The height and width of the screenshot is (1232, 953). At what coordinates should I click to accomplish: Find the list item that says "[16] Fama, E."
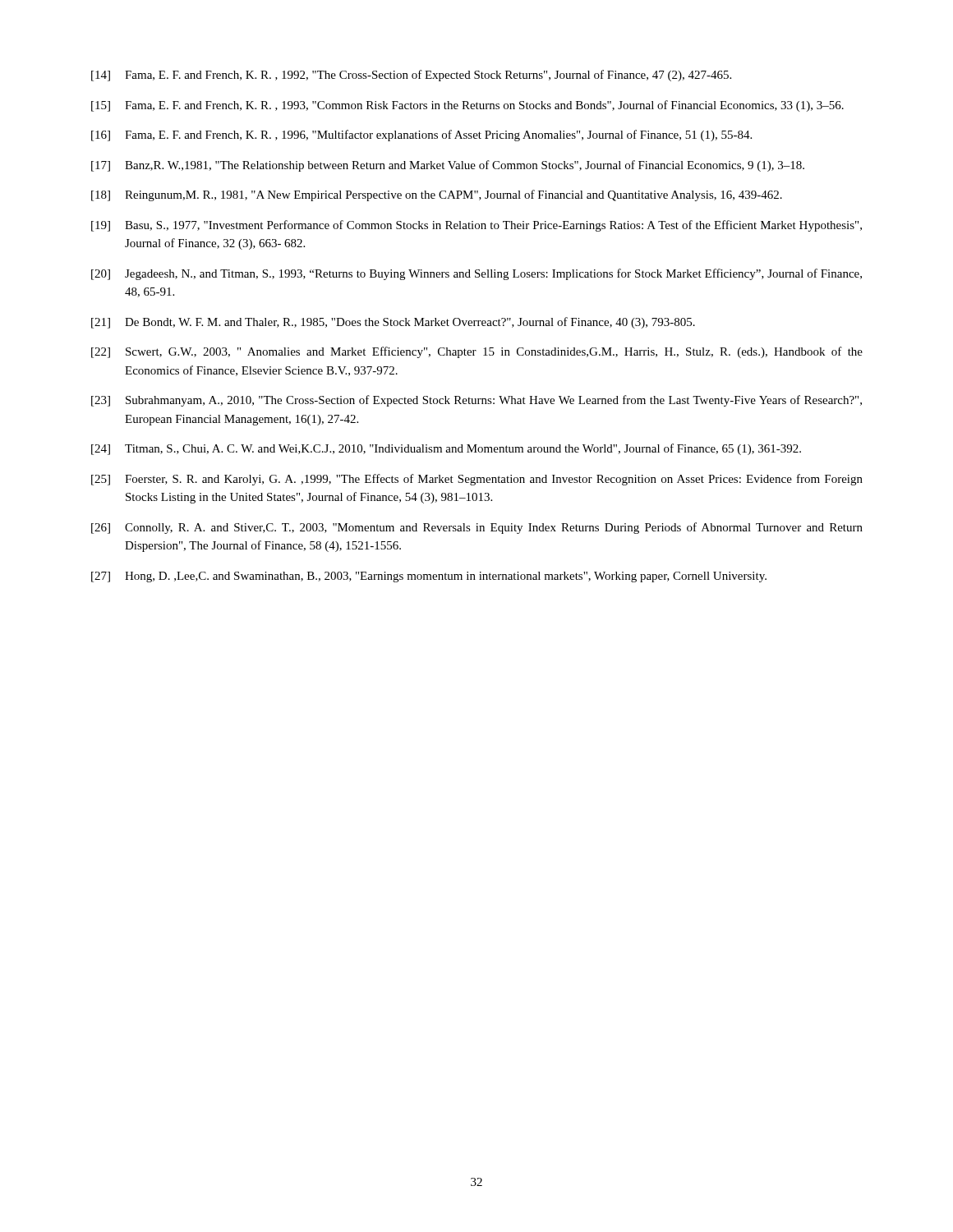(x=476, y=135)
